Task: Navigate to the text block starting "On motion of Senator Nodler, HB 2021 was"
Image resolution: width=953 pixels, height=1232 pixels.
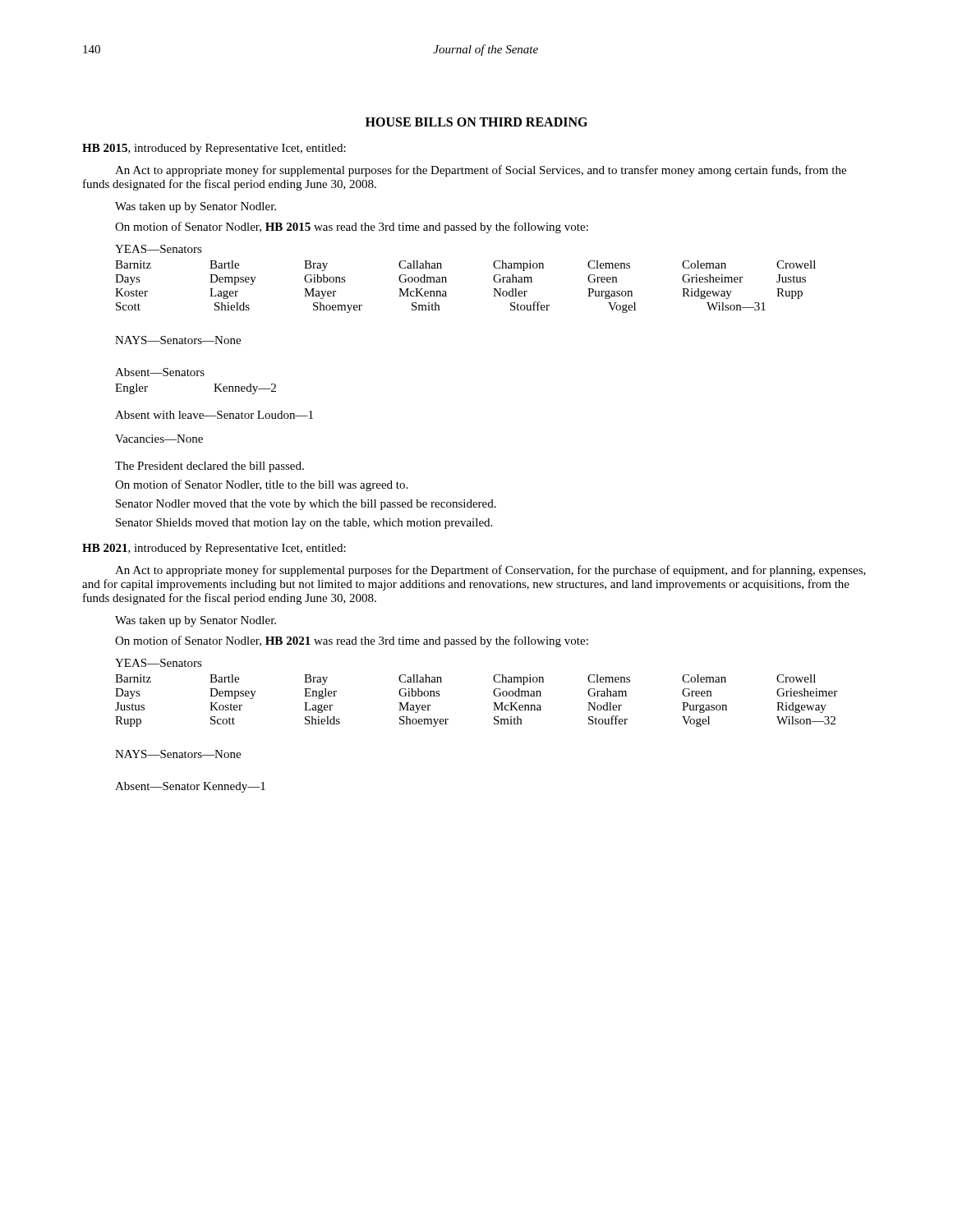Action: (352, 641)
